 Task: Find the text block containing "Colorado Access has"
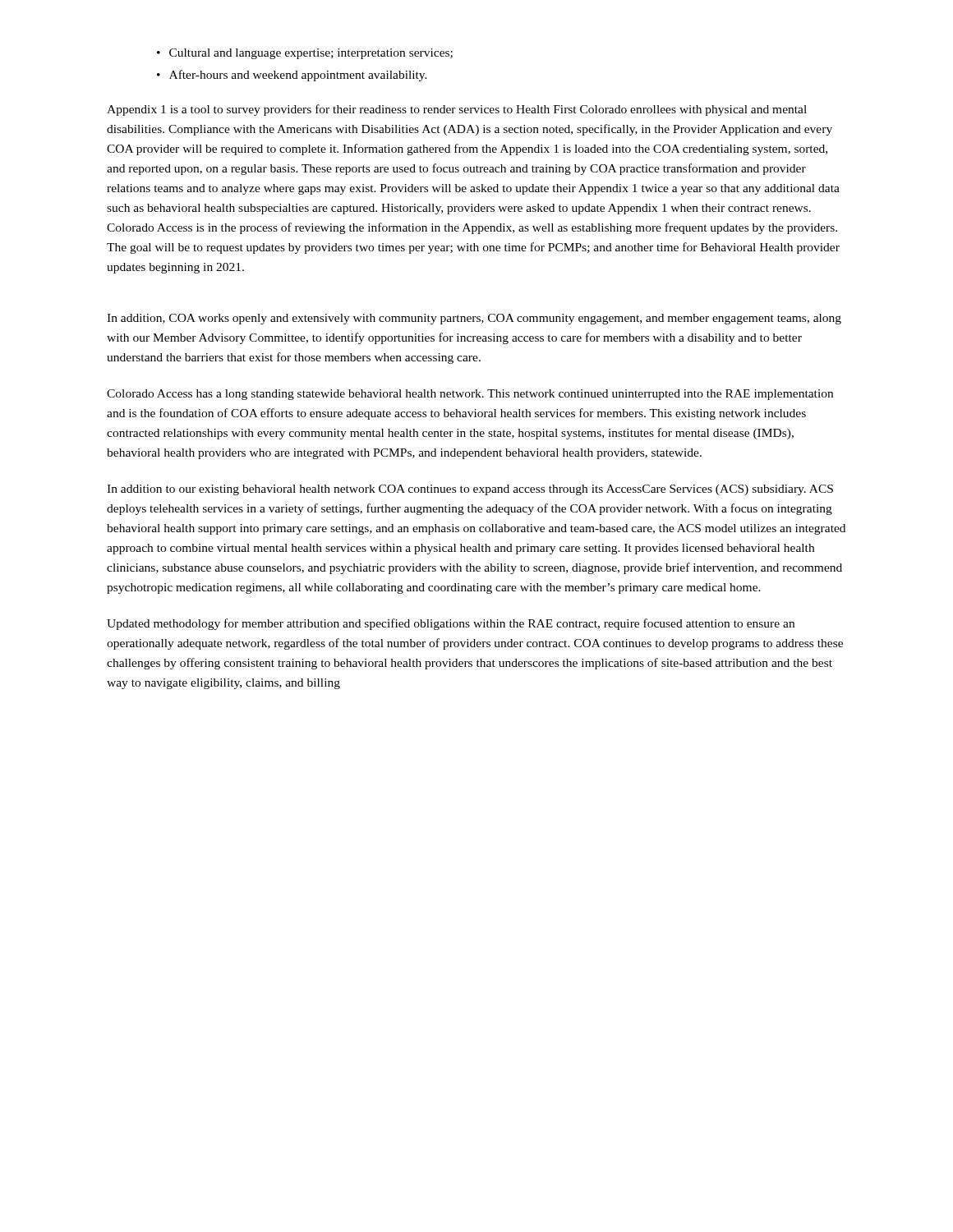click(x=470, y=422)
